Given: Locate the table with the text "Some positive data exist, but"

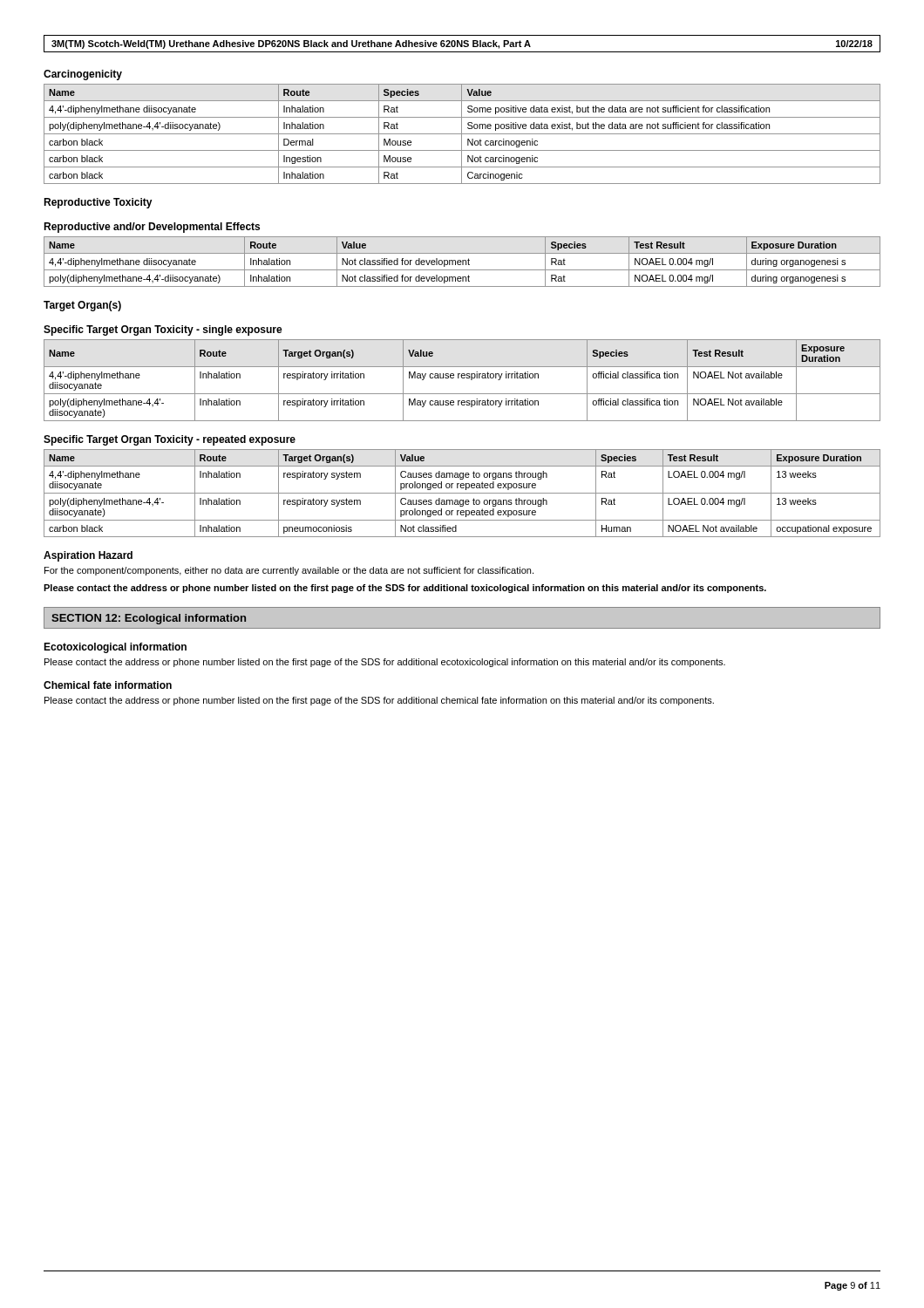Looking at the screenshot, I should tap(462, 134).
